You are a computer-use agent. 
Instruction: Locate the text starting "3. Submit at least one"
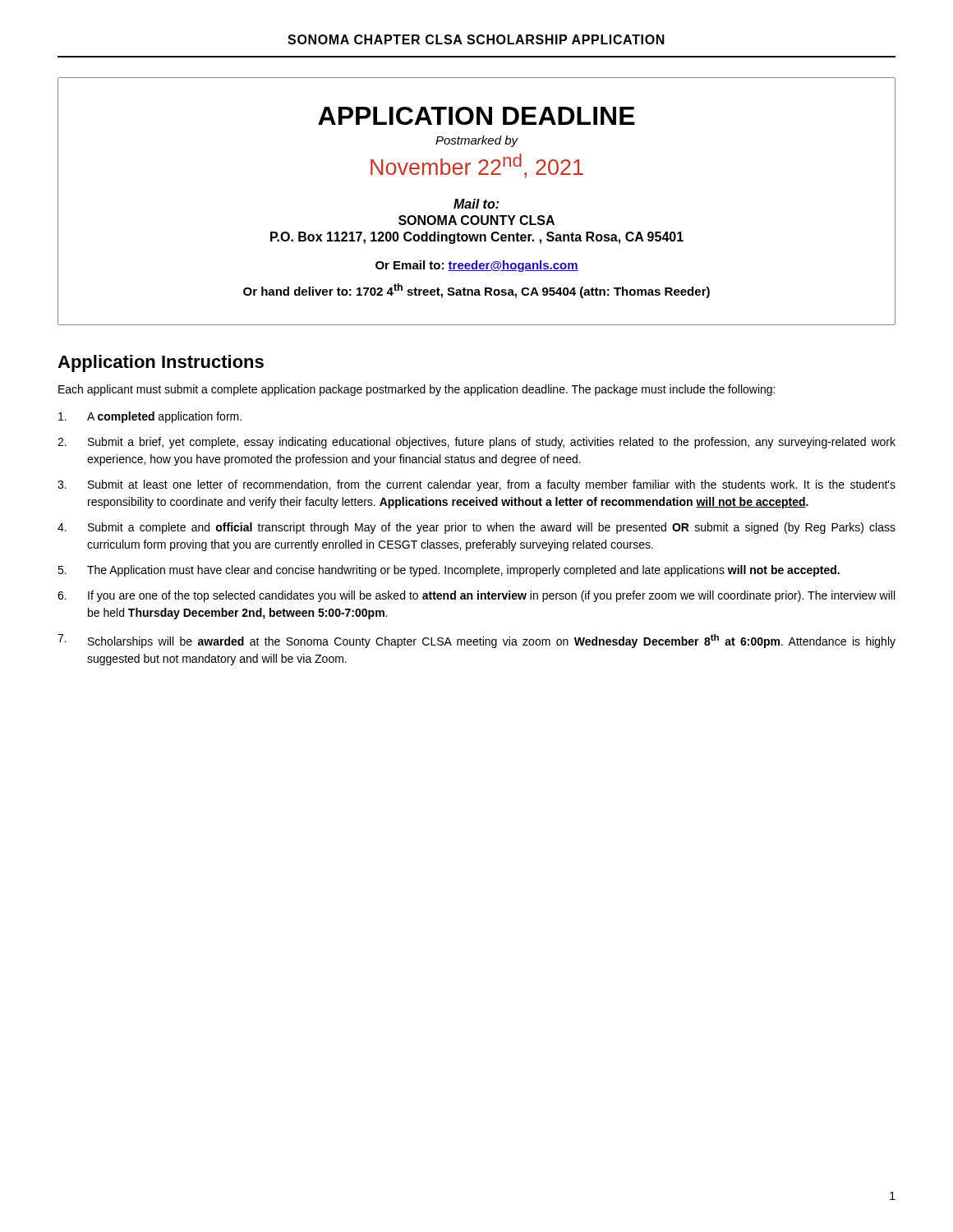tap(476, 494)
